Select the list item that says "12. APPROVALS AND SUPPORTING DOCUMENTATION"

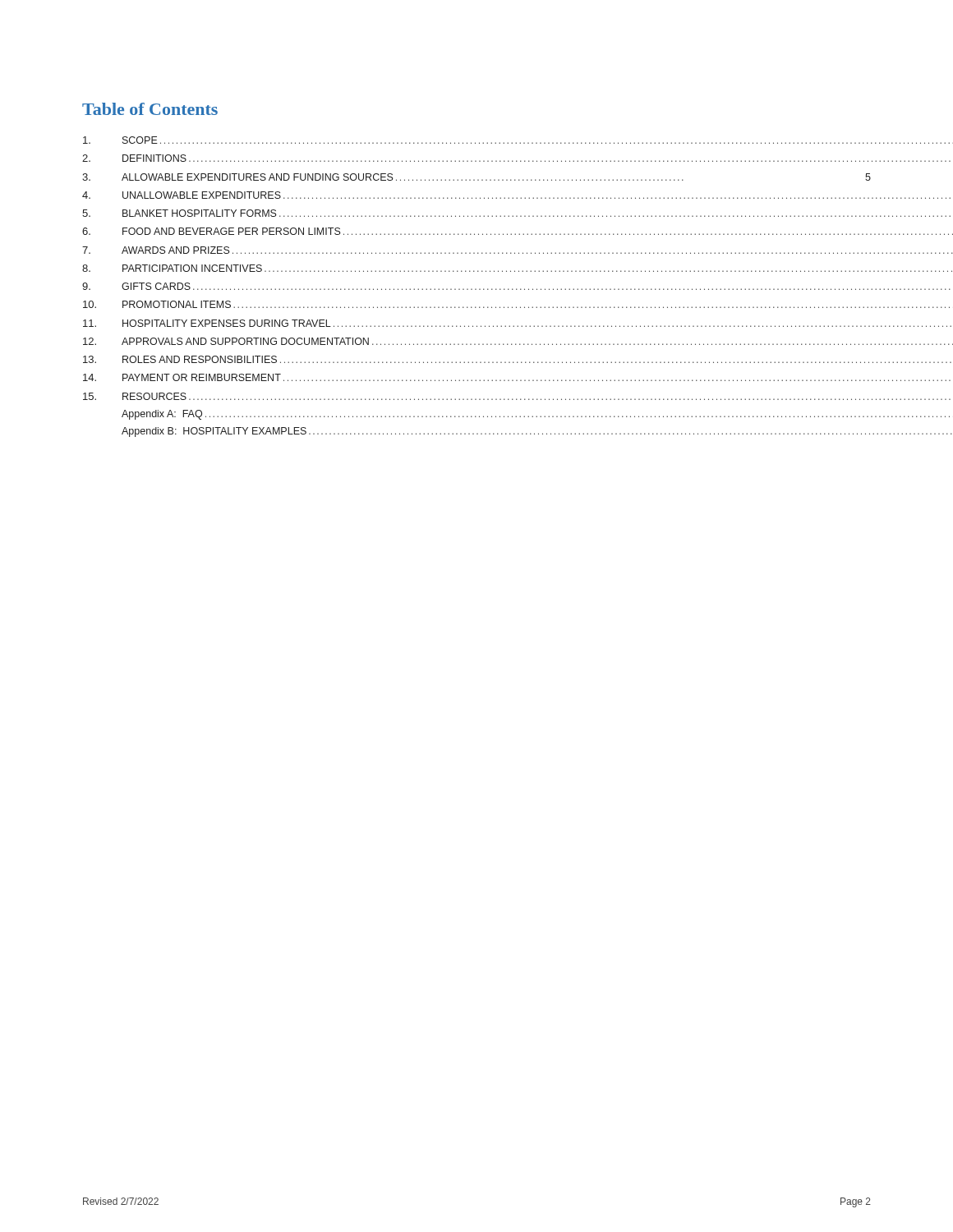coord(476,342)
